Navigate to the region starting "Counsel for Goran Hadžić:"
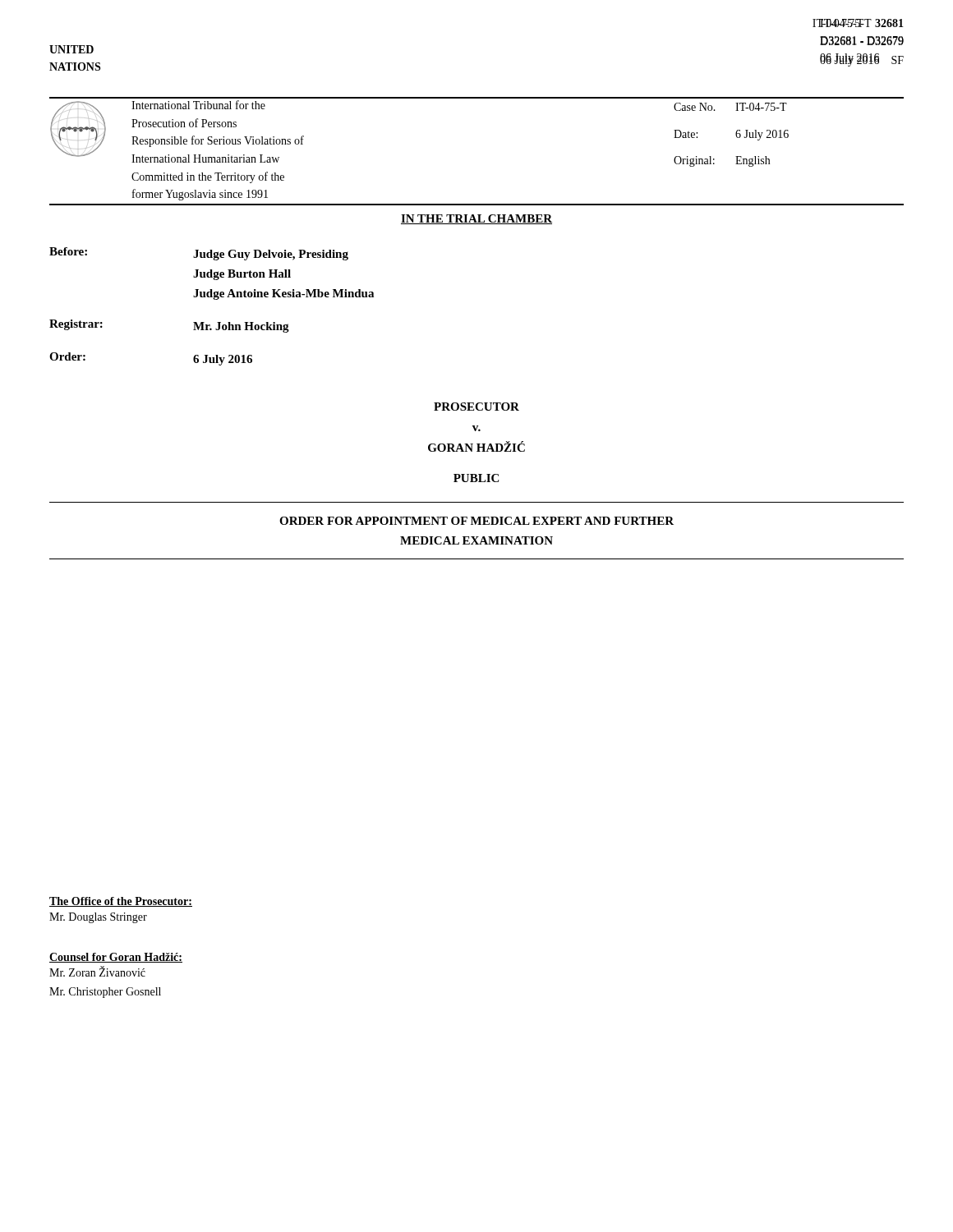 tap(116, 975)
